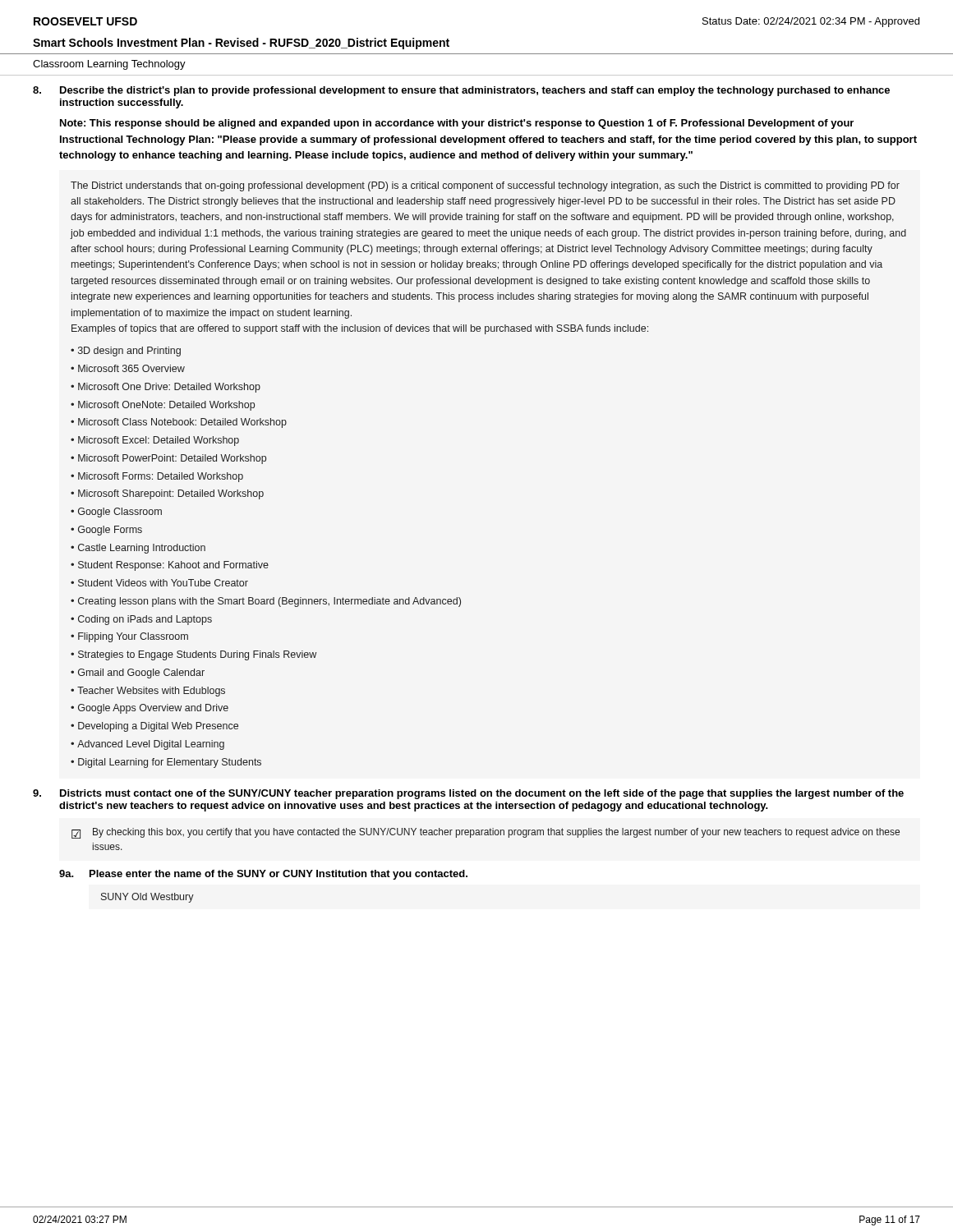953x1232 pixels.
Task: Select the text block starting "Microsoft 365 Overview"
Action: [x=131, y=369]
